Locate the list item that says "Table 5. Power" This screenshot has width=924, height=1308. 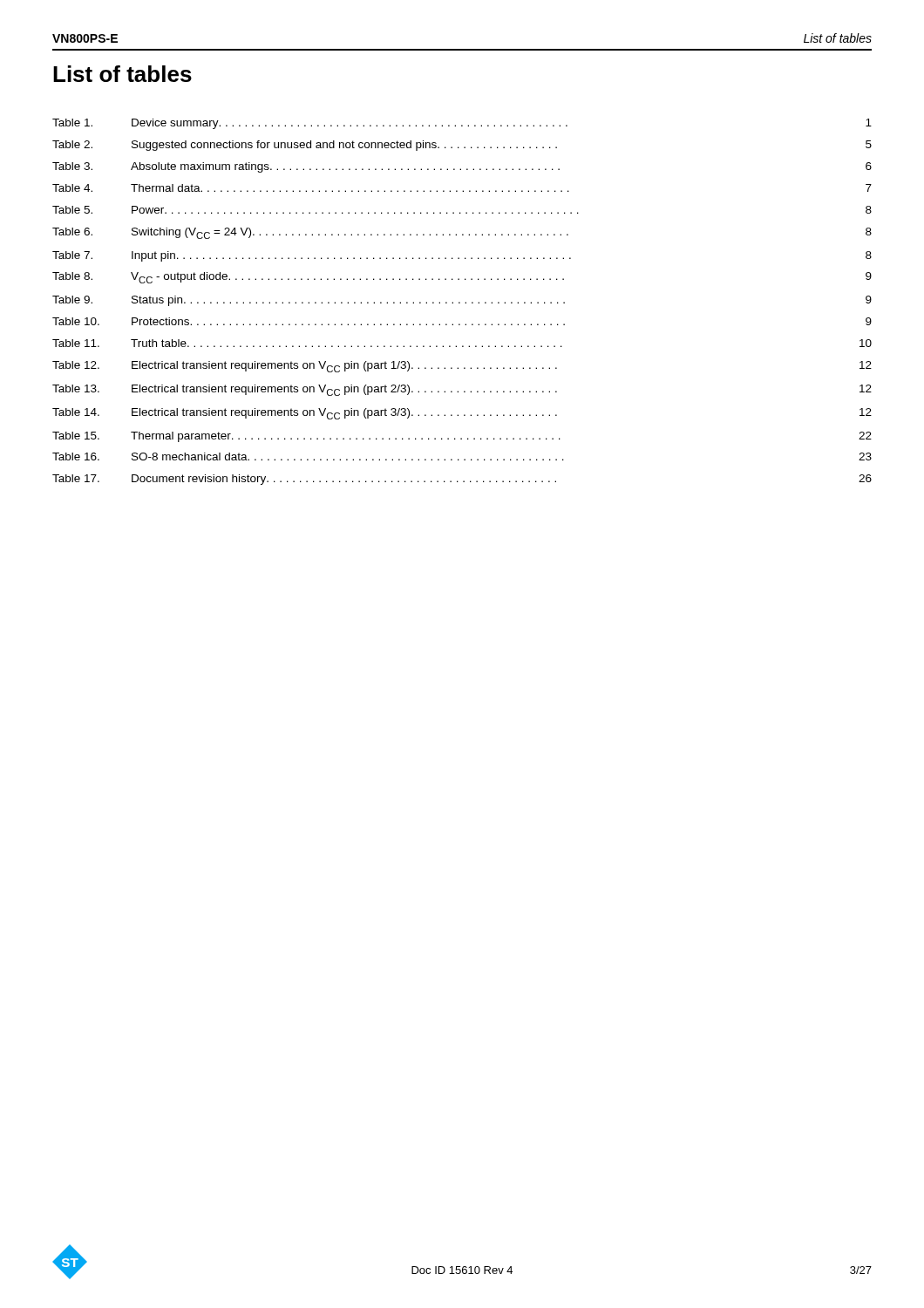[462, 210]
